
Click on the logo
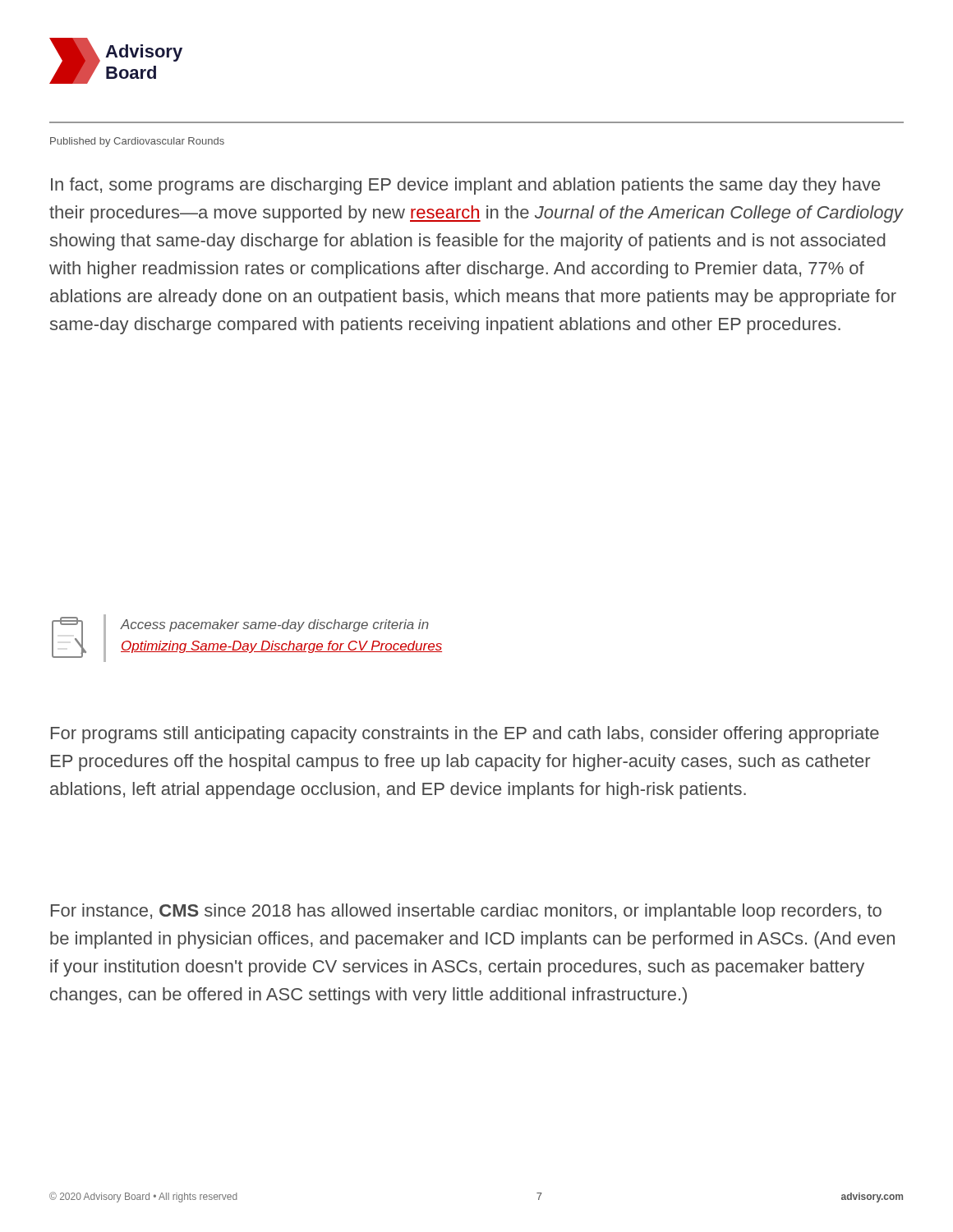tap(136, 72)
